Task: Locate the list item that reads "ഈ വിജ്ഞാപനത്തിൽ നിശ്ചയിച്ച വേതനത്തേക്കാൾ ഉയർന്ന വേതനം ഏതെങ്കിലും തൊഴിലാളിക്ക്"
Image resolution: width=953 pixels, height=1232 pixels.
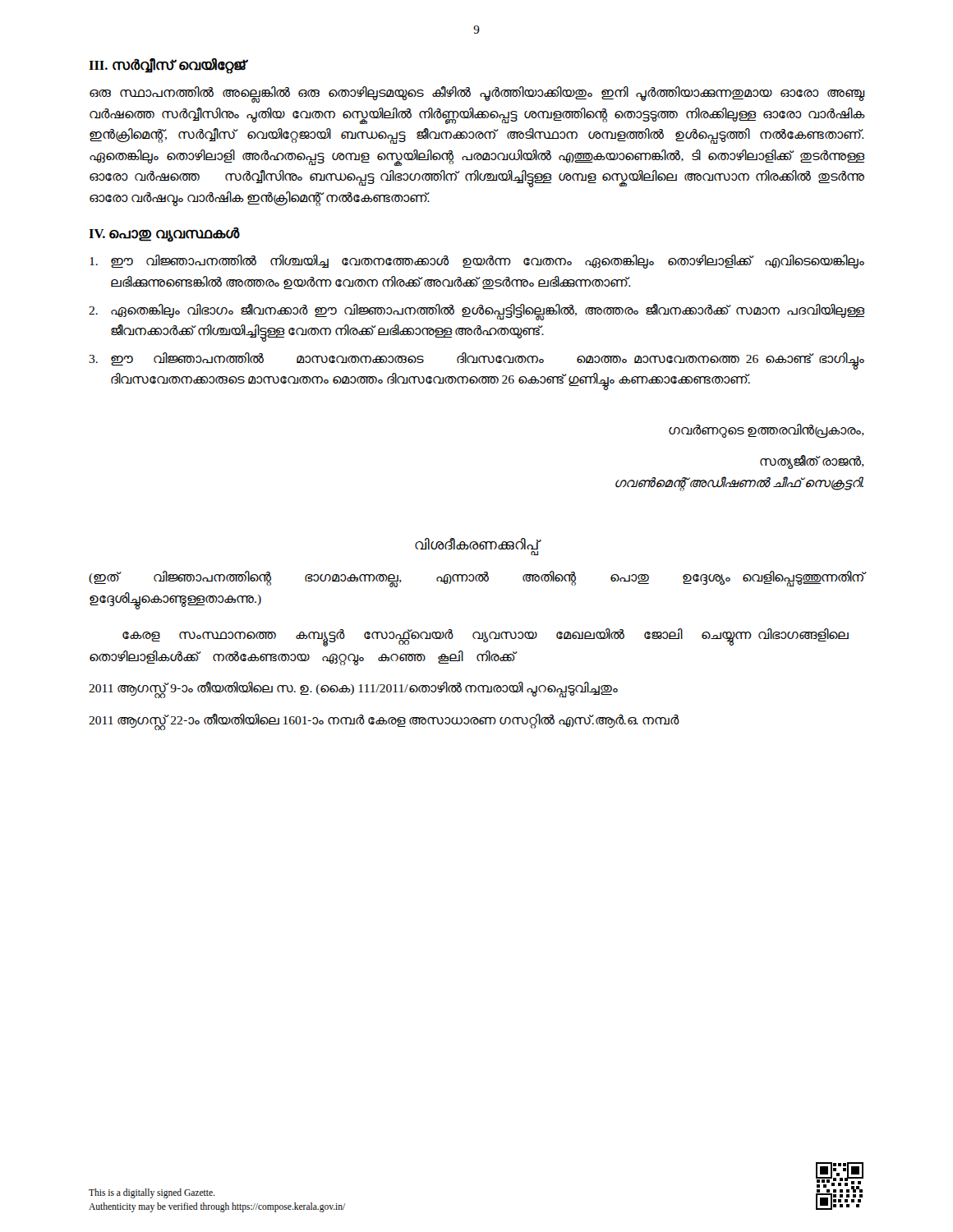Action: tap(476, 272)
